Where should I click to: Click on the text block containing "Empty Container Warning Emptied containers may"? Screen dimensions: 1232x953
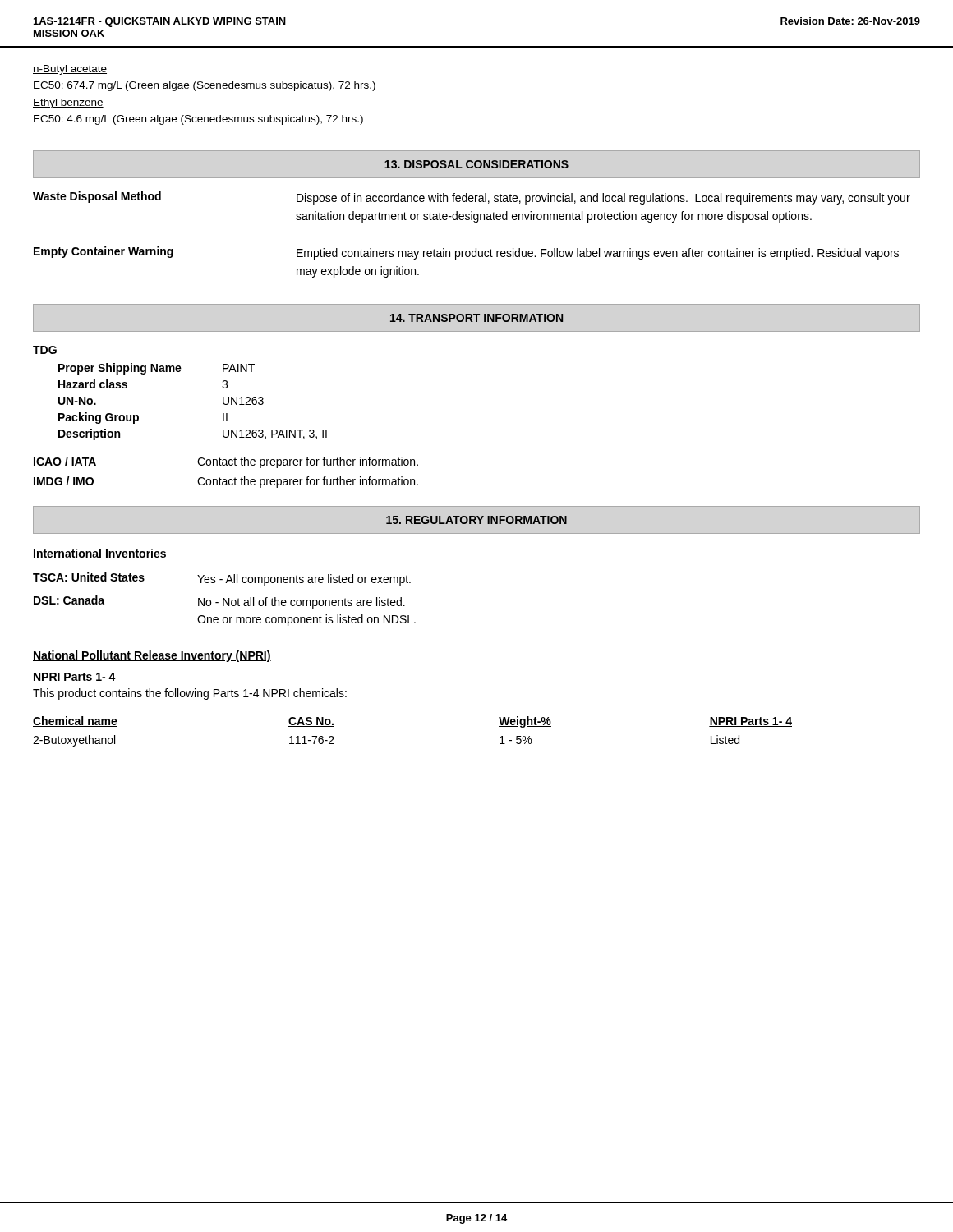[x=476, y=263]
